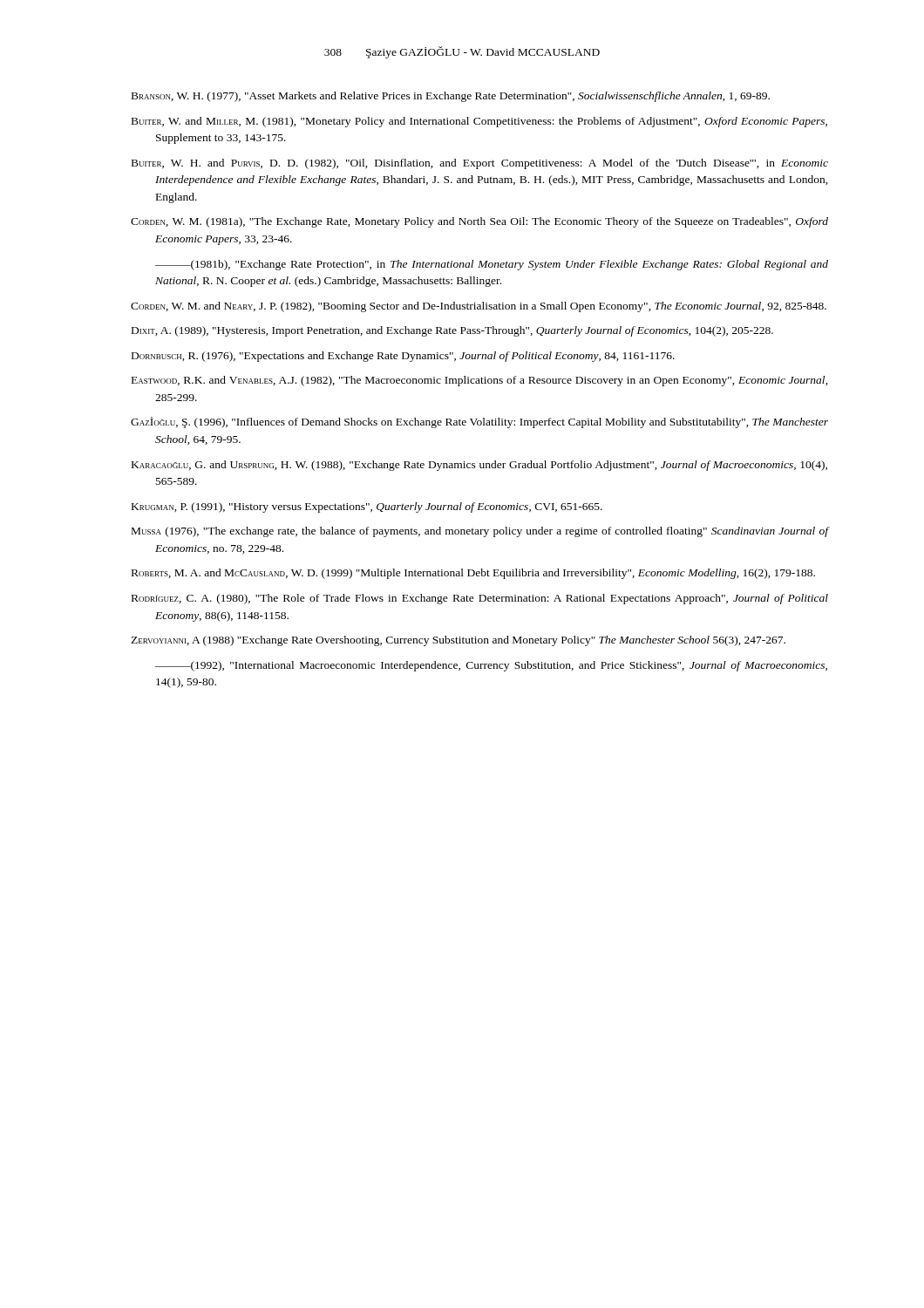Find the list item that reads "Roberts, M. A."
The width and height of the screenshot is (924, 1308).
click(x=473, y=573)
